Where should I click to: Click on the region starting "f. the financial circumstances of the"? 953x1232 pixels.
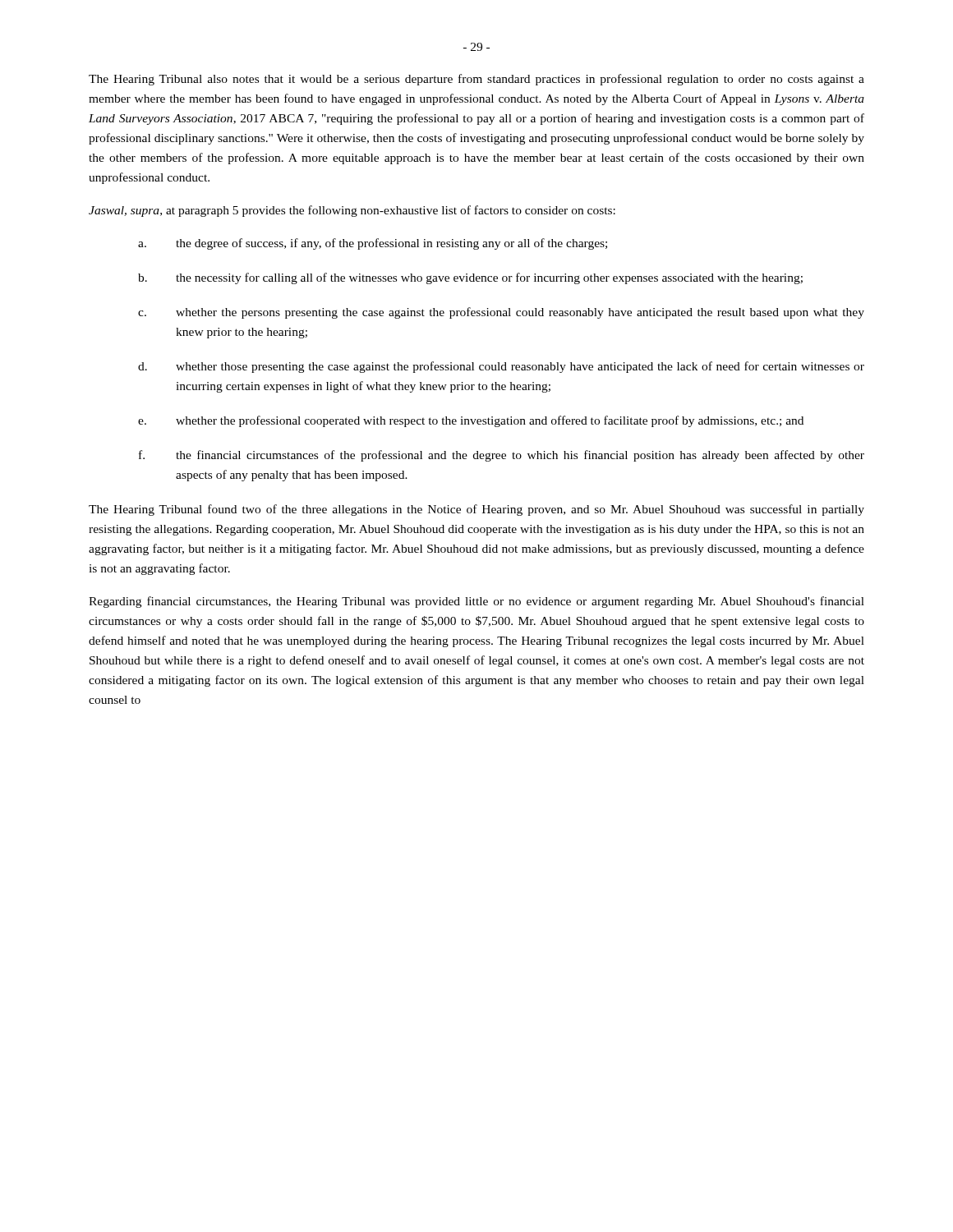[x=501, y=465]
